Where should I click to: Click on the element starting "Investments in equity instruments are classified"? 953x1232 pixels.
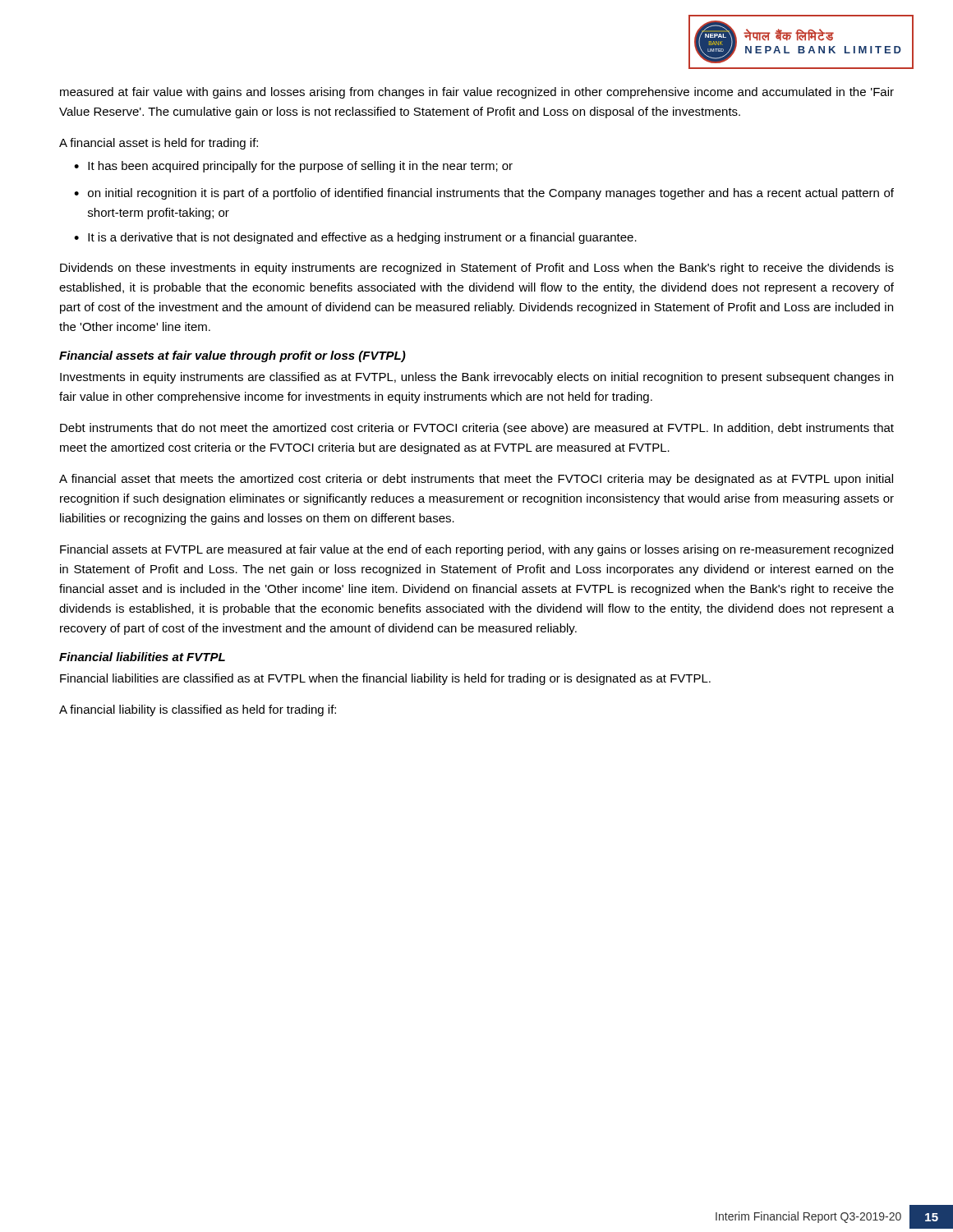point(476,386)
